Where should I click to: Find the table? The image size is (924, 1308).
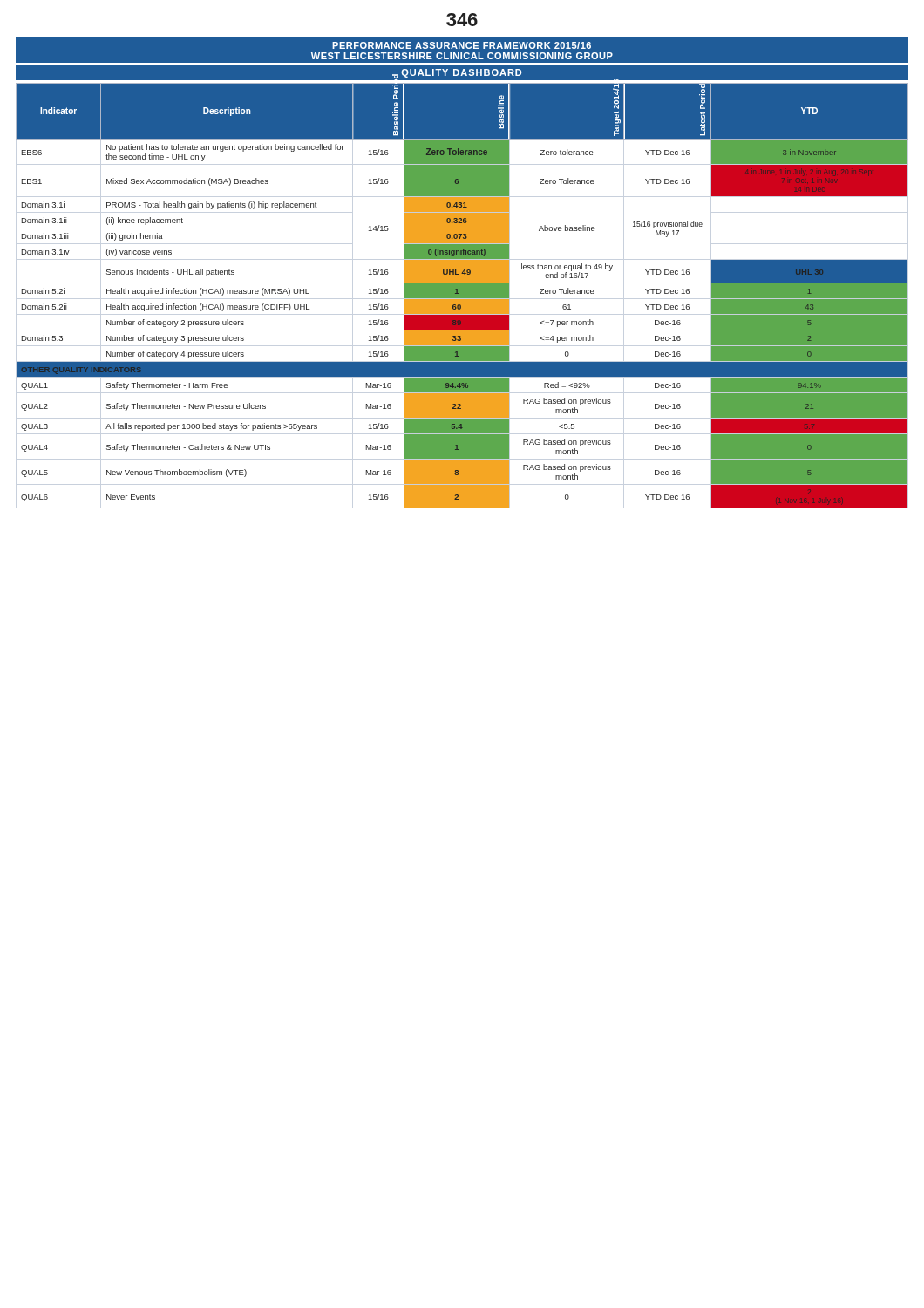[462, 296]
